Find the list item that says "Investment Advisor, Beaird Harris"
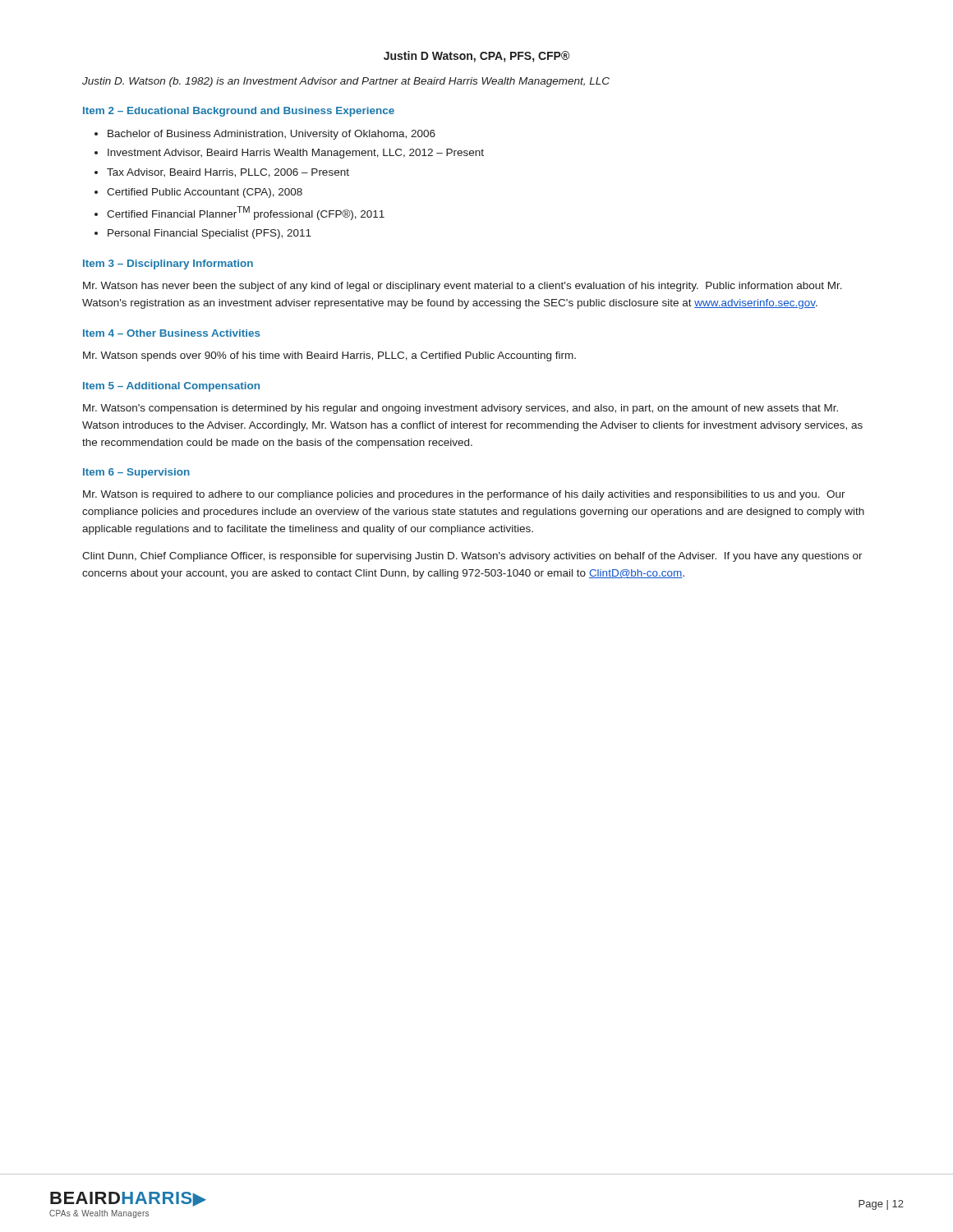The height and width of the screenshot is (1232, 953). [295, 153]
